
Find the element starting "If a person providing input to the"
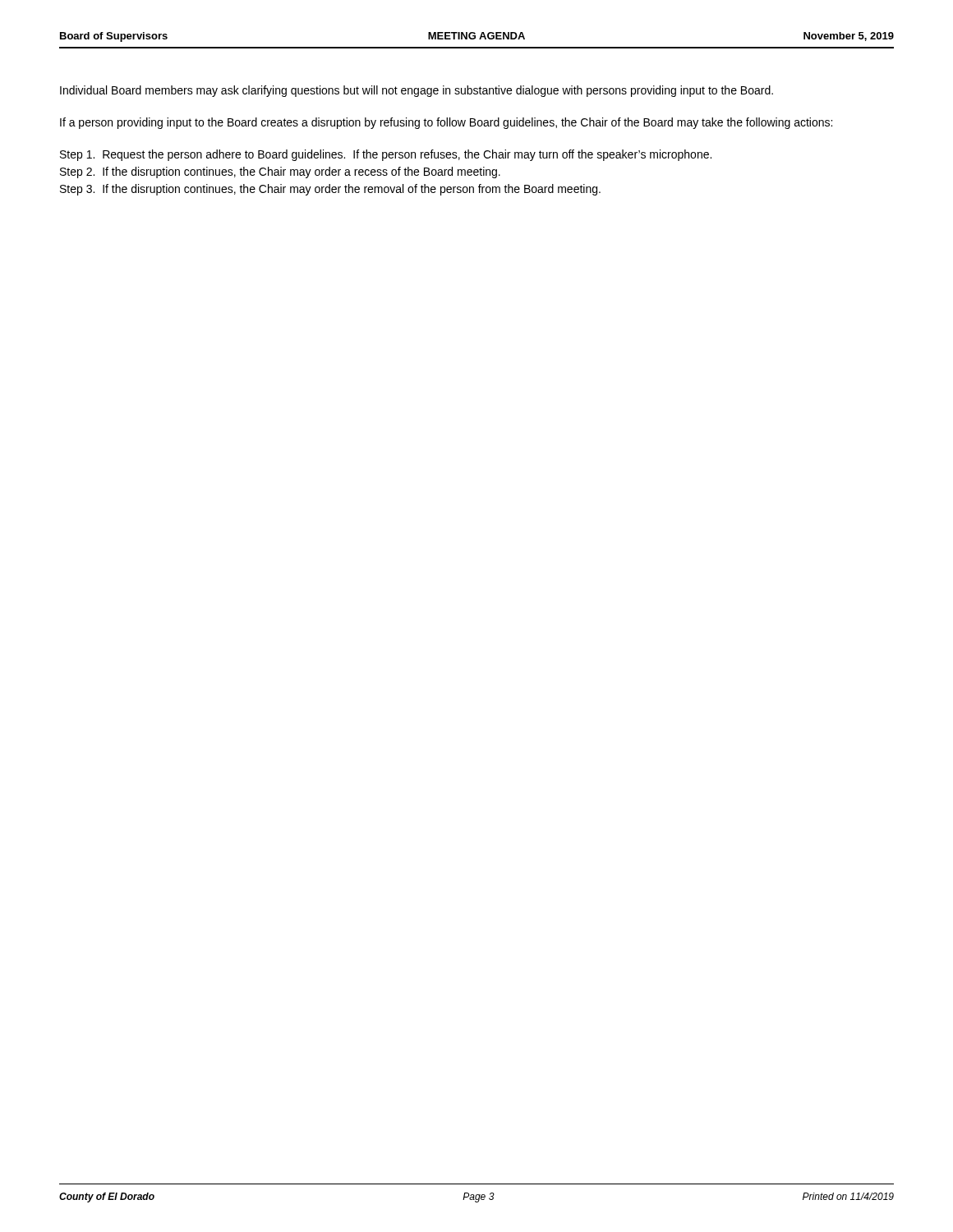click(x=446, y=122)
